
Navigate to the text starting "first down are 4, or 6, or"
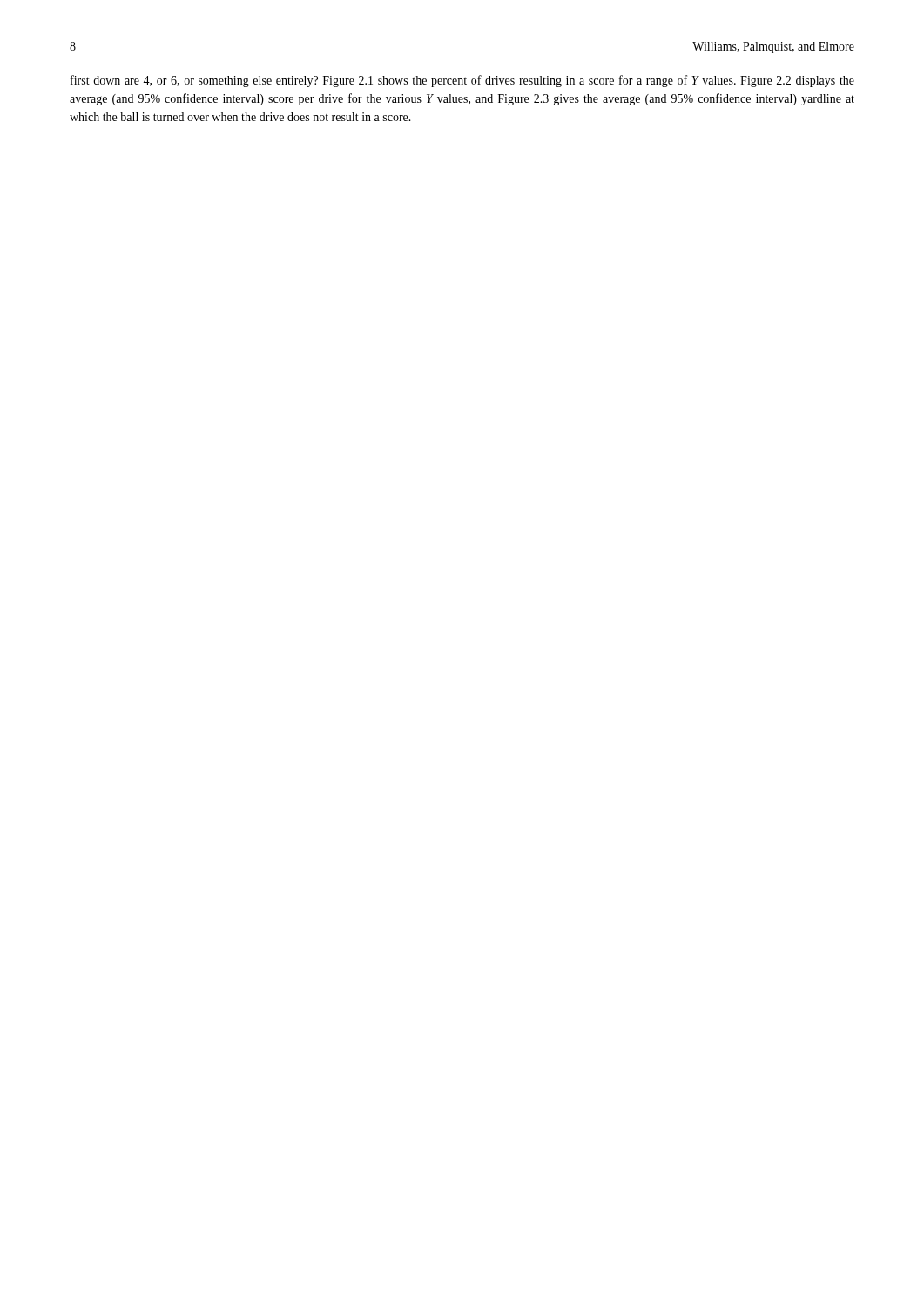(462, 99)
